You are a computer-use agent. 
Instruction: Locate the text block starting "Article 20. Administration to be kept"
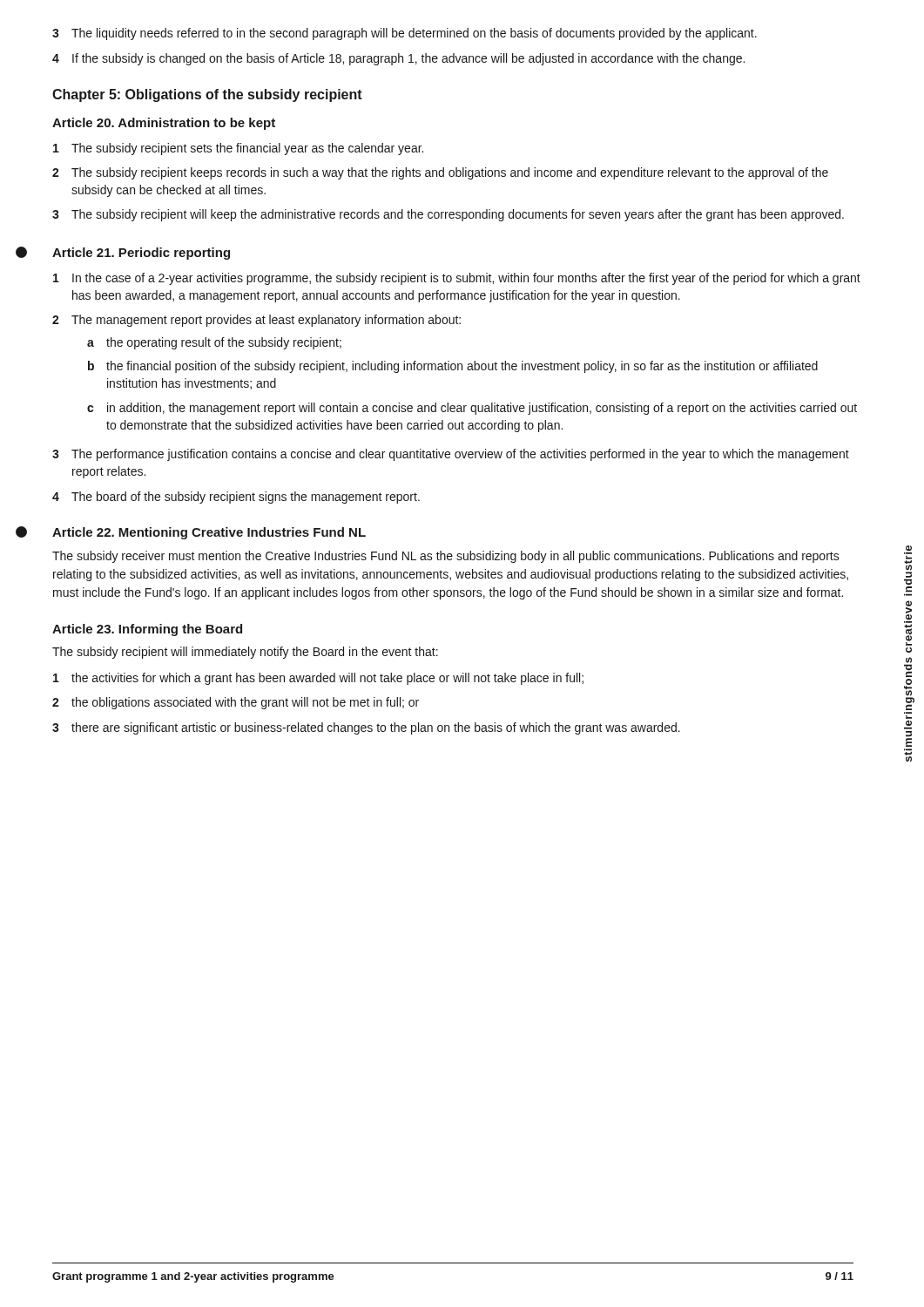[164, 122]
